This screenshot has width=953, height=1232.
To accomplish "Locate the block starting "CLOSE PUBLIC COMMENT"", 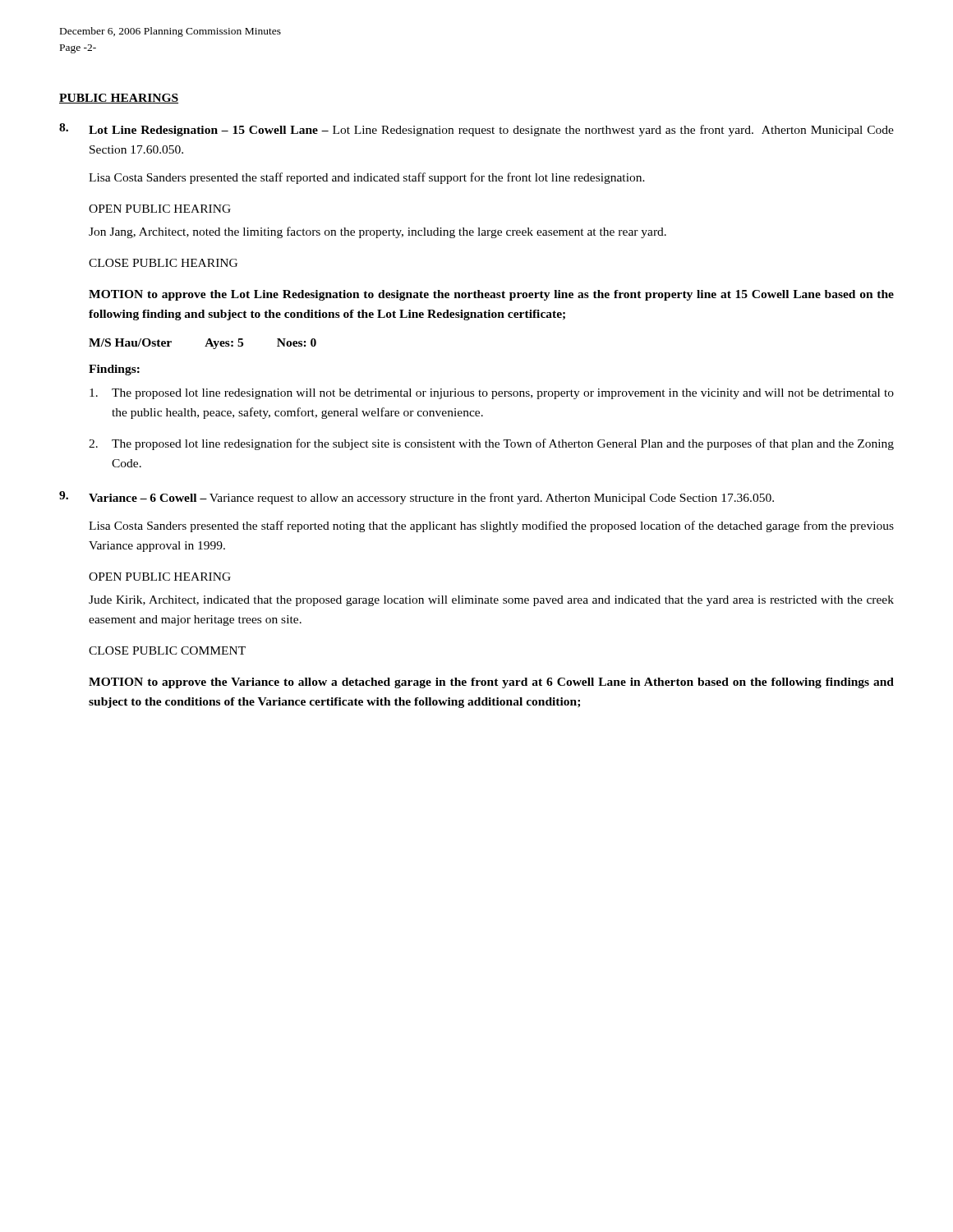I will [x=167, y=650].
